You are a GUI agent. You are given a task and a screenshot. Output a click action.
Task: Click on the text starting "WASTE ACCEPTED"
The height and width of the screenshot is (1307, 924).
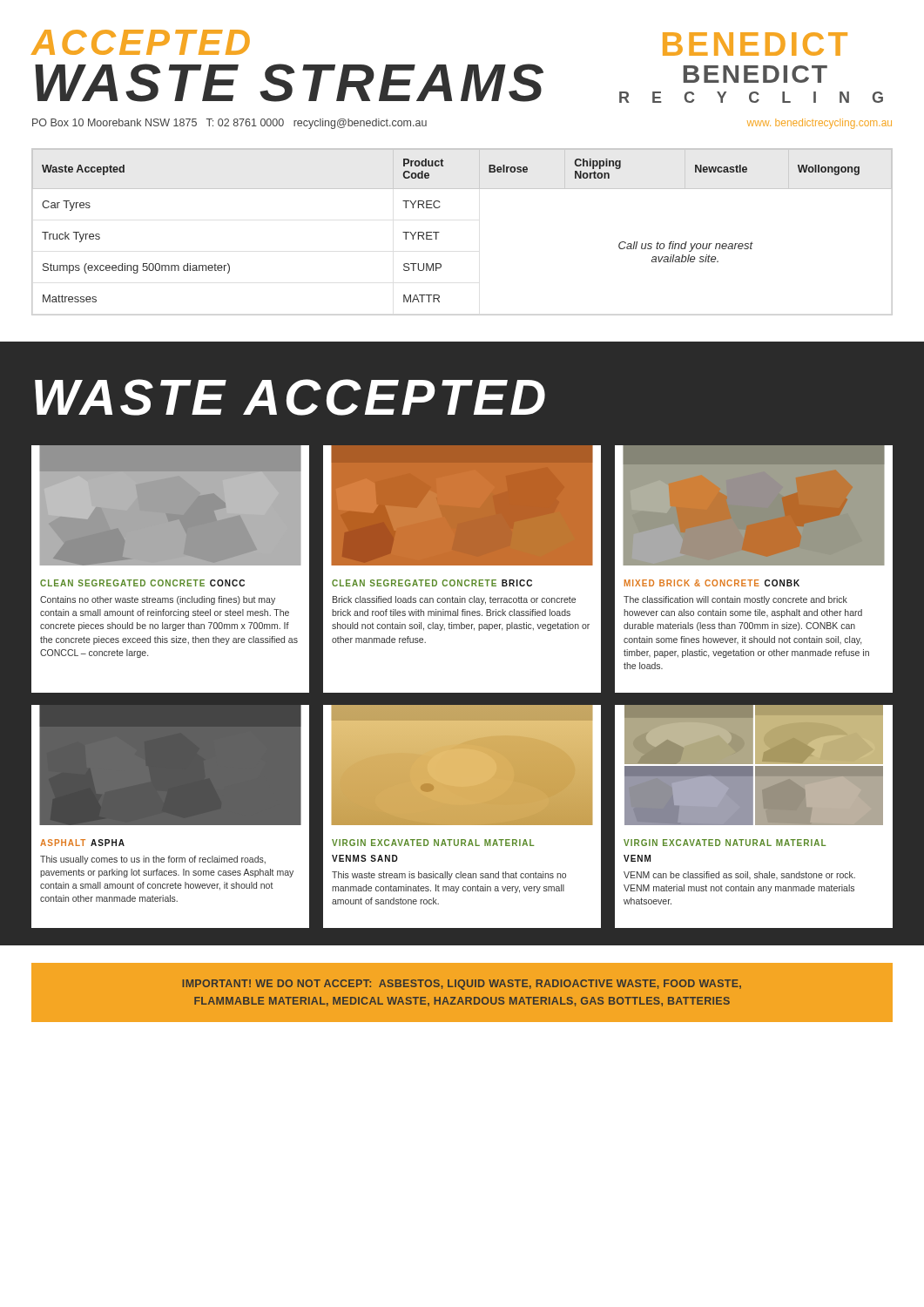pos(291,397)
